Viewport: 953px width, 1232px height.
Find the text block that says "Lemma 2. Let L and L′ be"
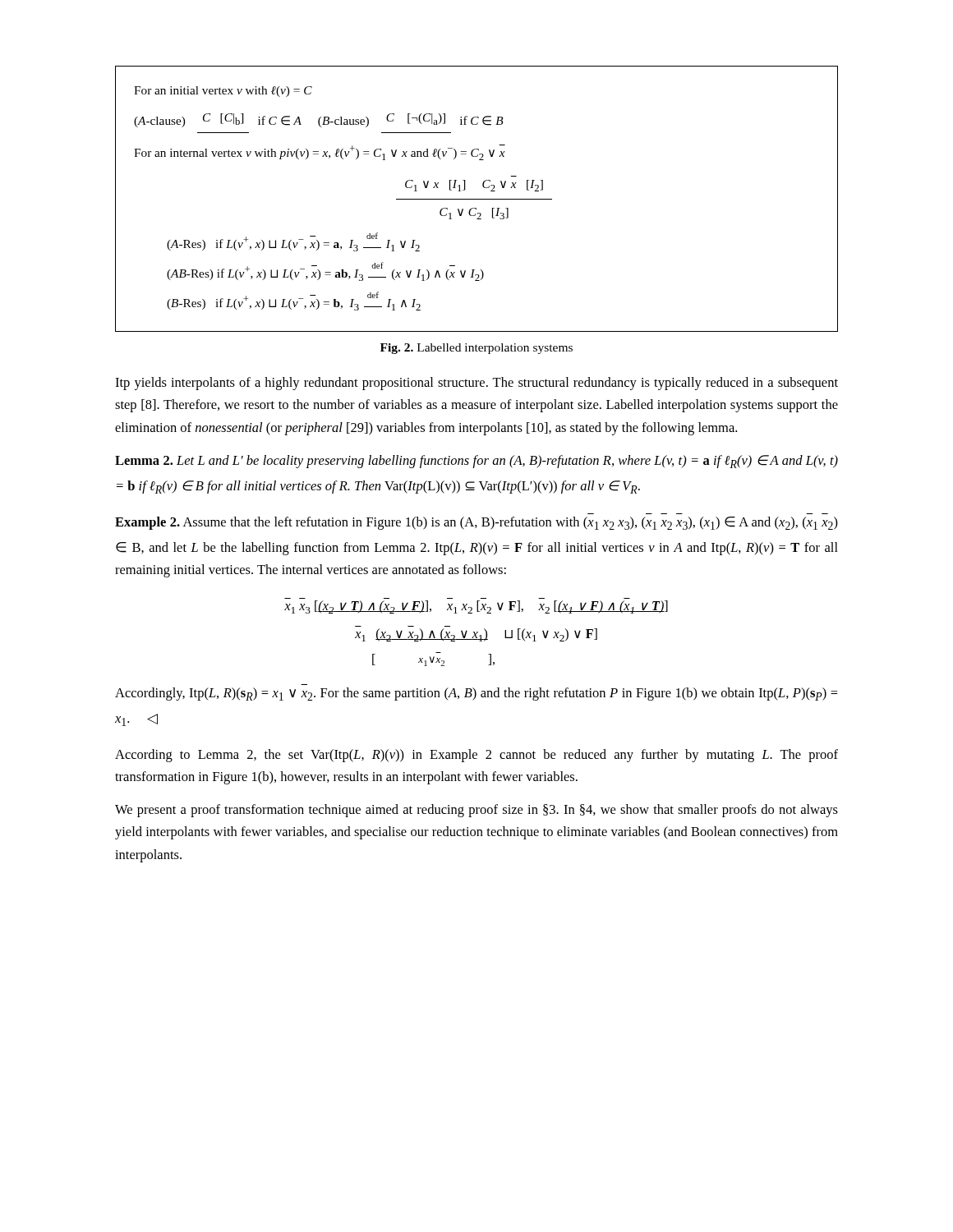pyautogui.click(x=476, y=474)
